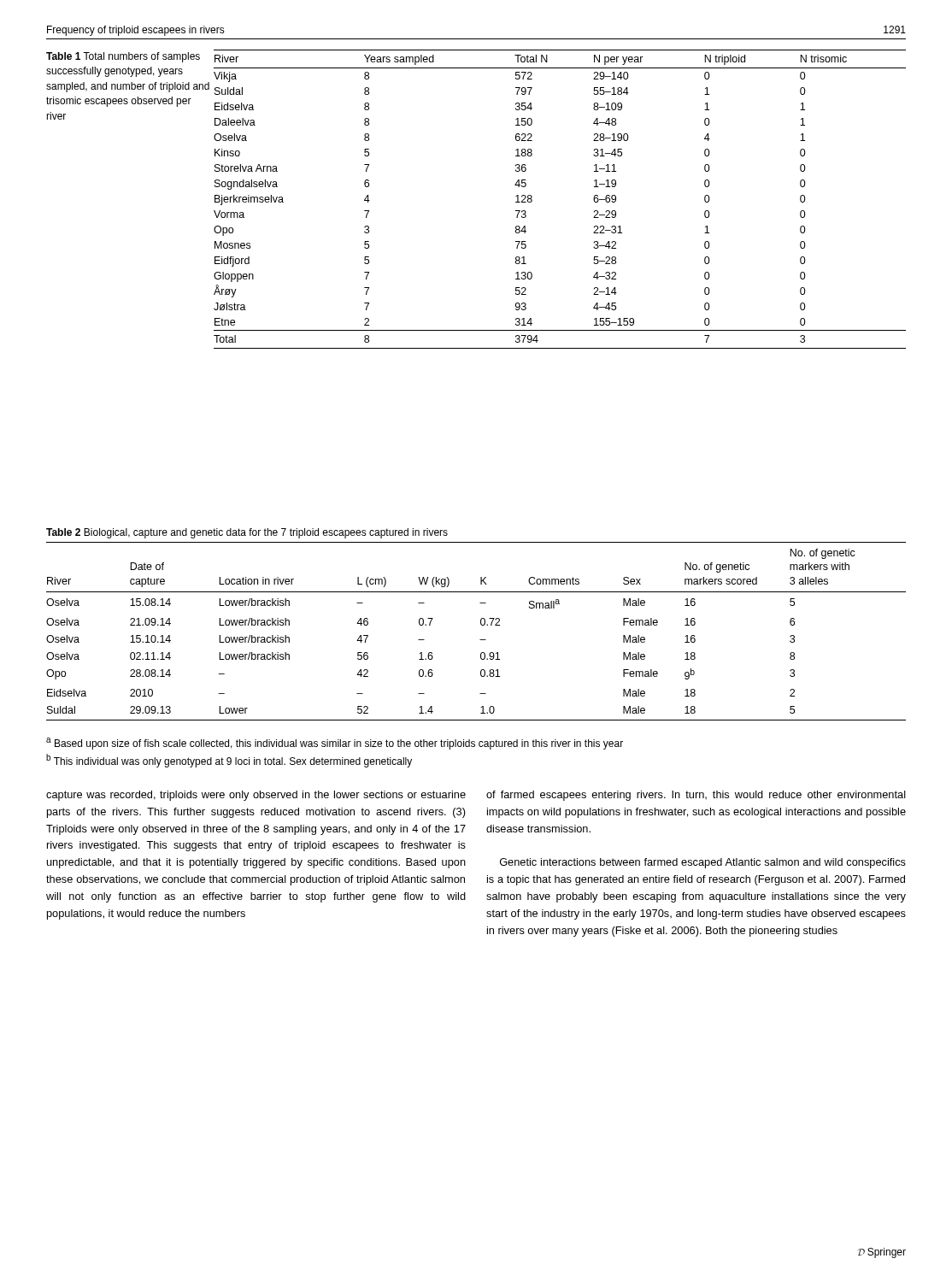Locate the caption that opens with "Table 1 Total numbers of"

click(128, 86)
